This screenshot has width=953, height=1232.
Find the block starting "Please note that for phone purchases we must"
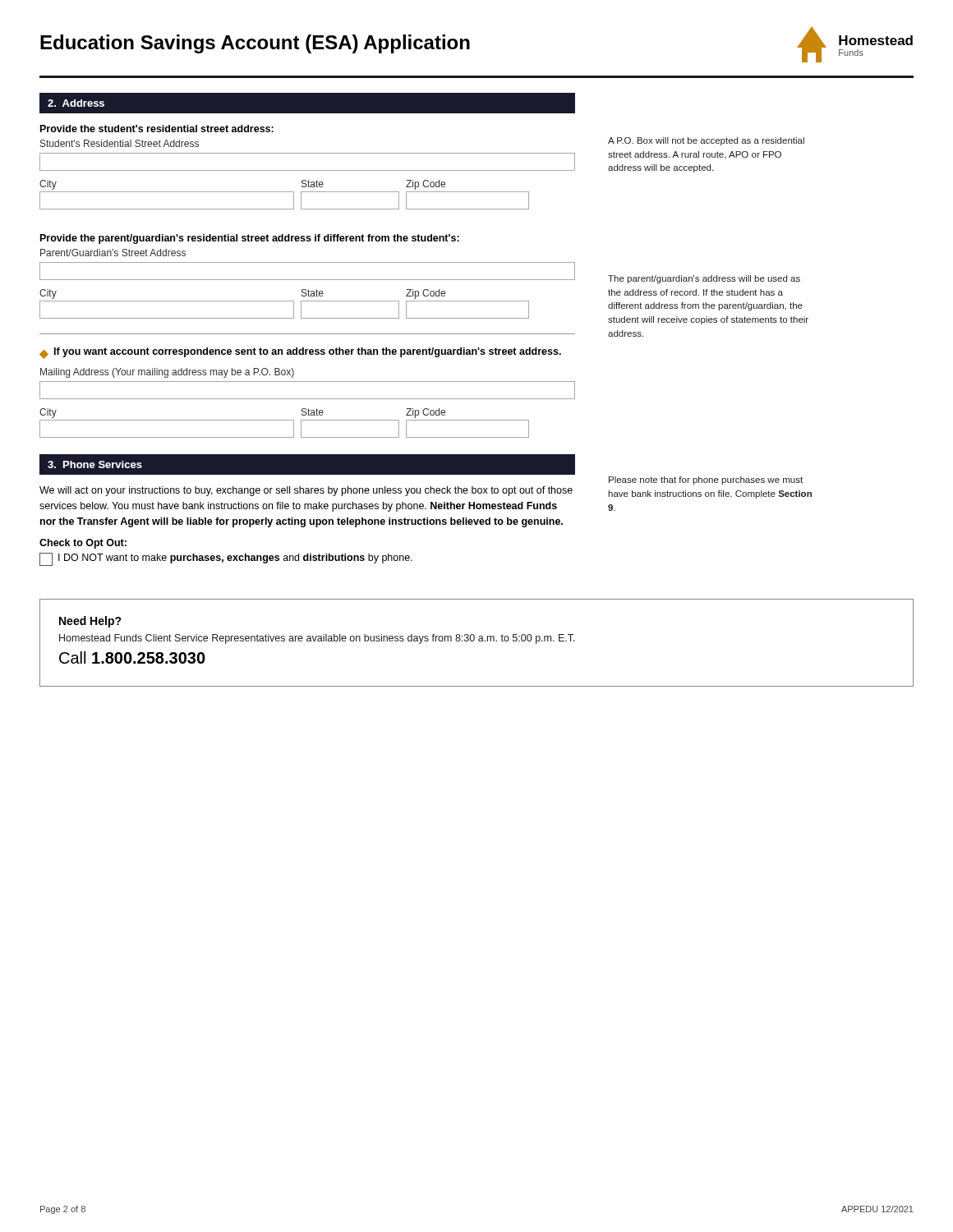710,494
